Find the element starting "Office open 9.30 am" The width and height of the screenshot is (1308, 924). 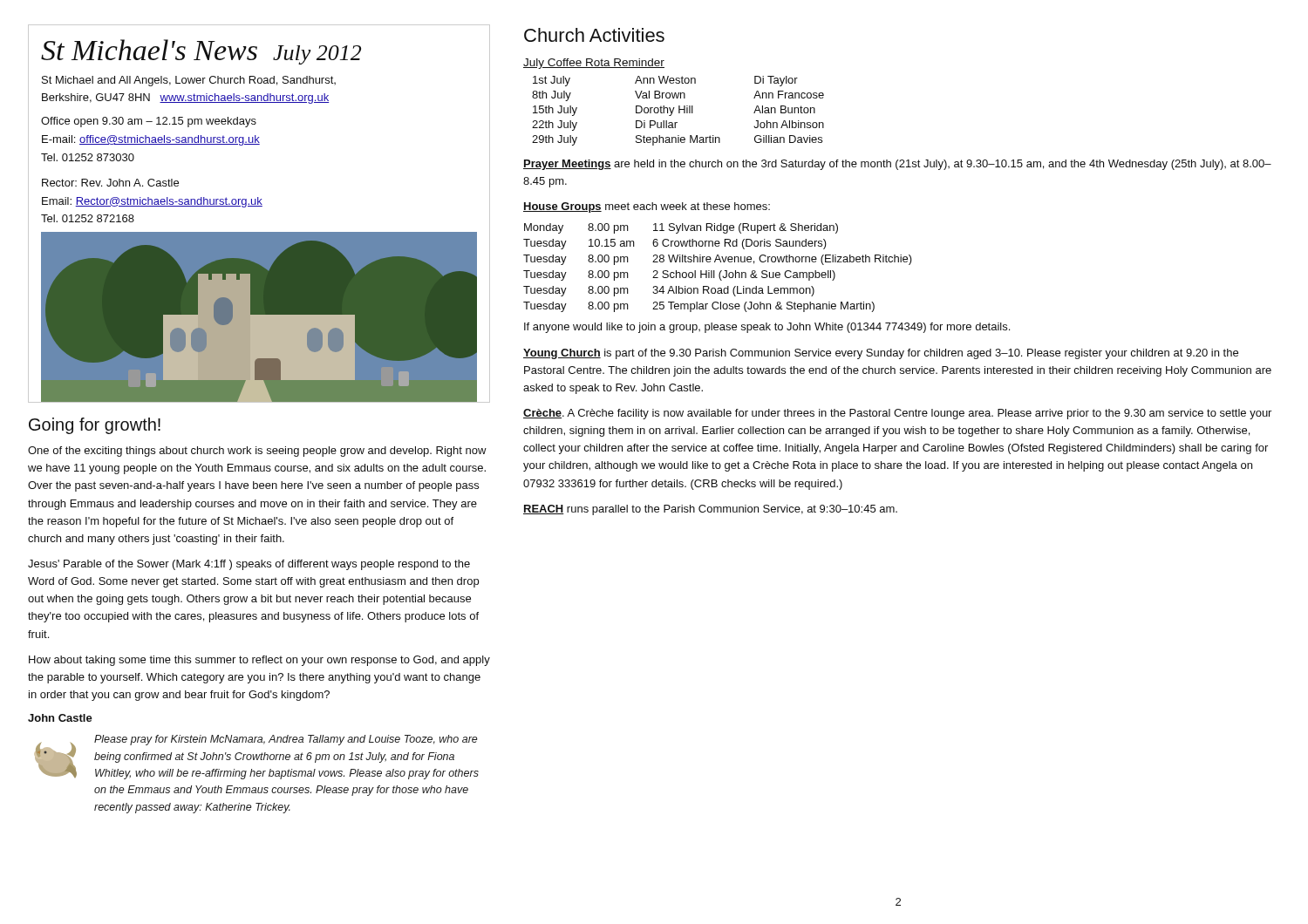(x=150, y=139)
